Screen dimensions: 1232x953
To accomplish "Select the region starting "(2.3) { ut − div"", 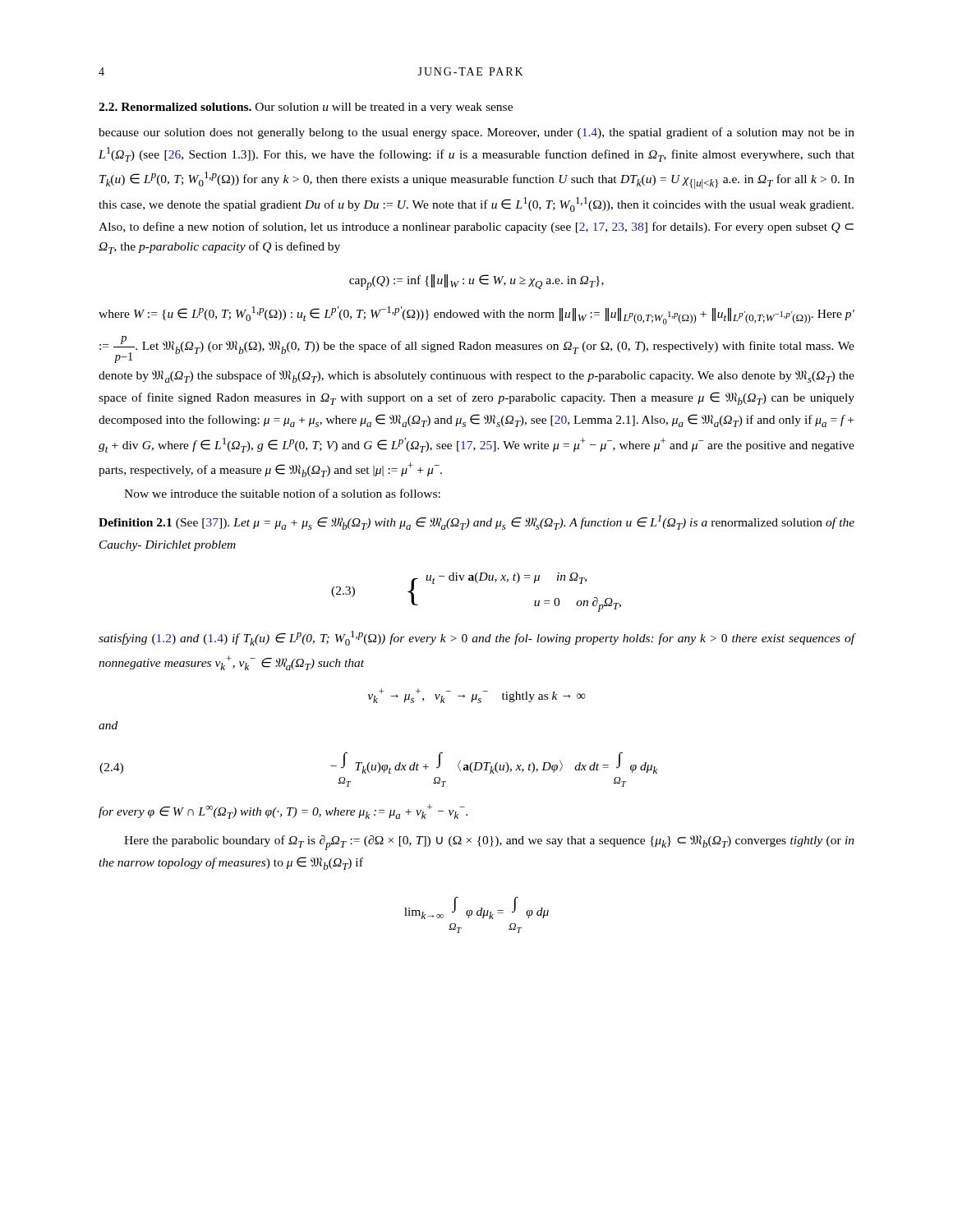I will pos(476,591).
